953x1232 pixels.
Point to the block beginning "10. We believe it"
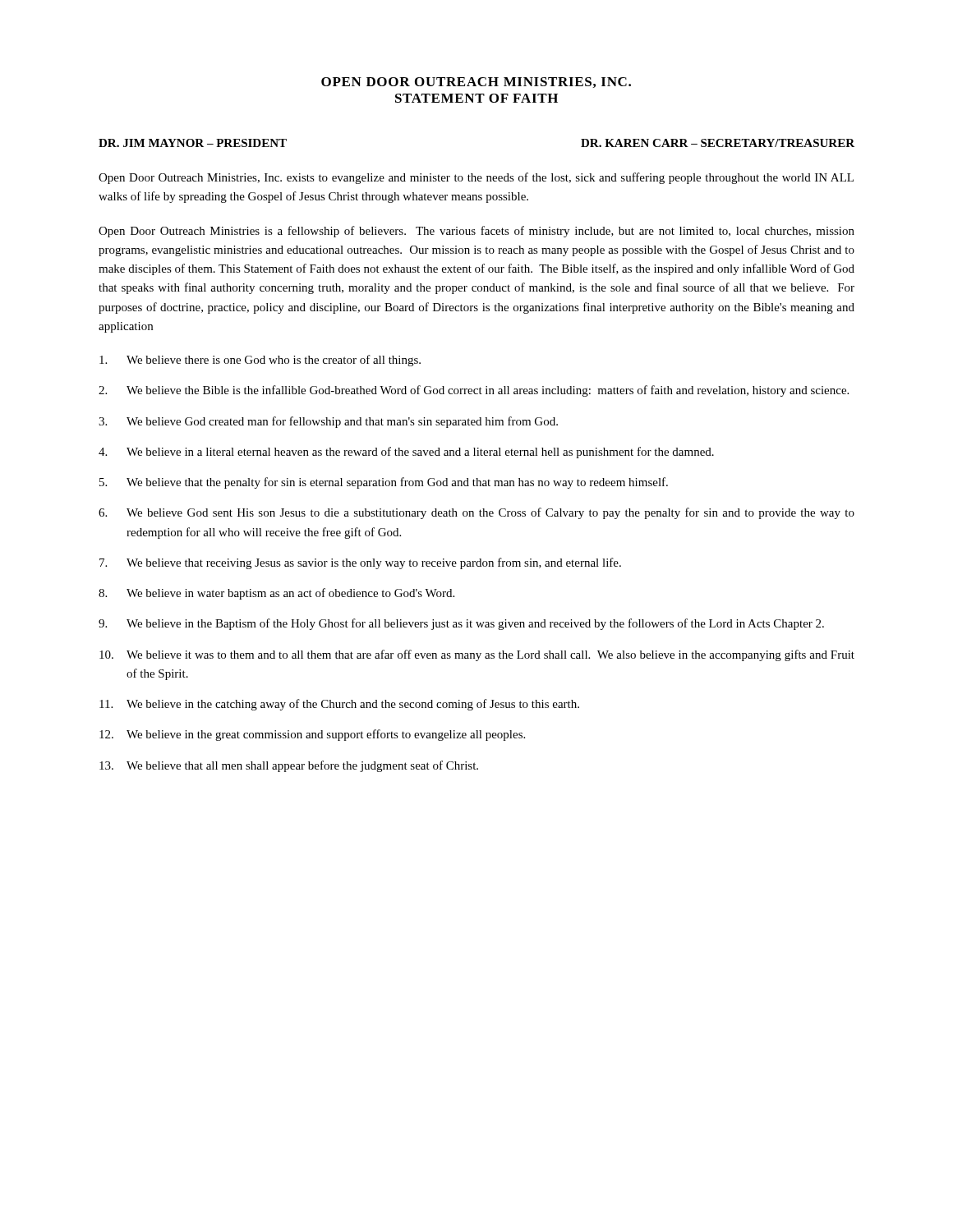476,664
